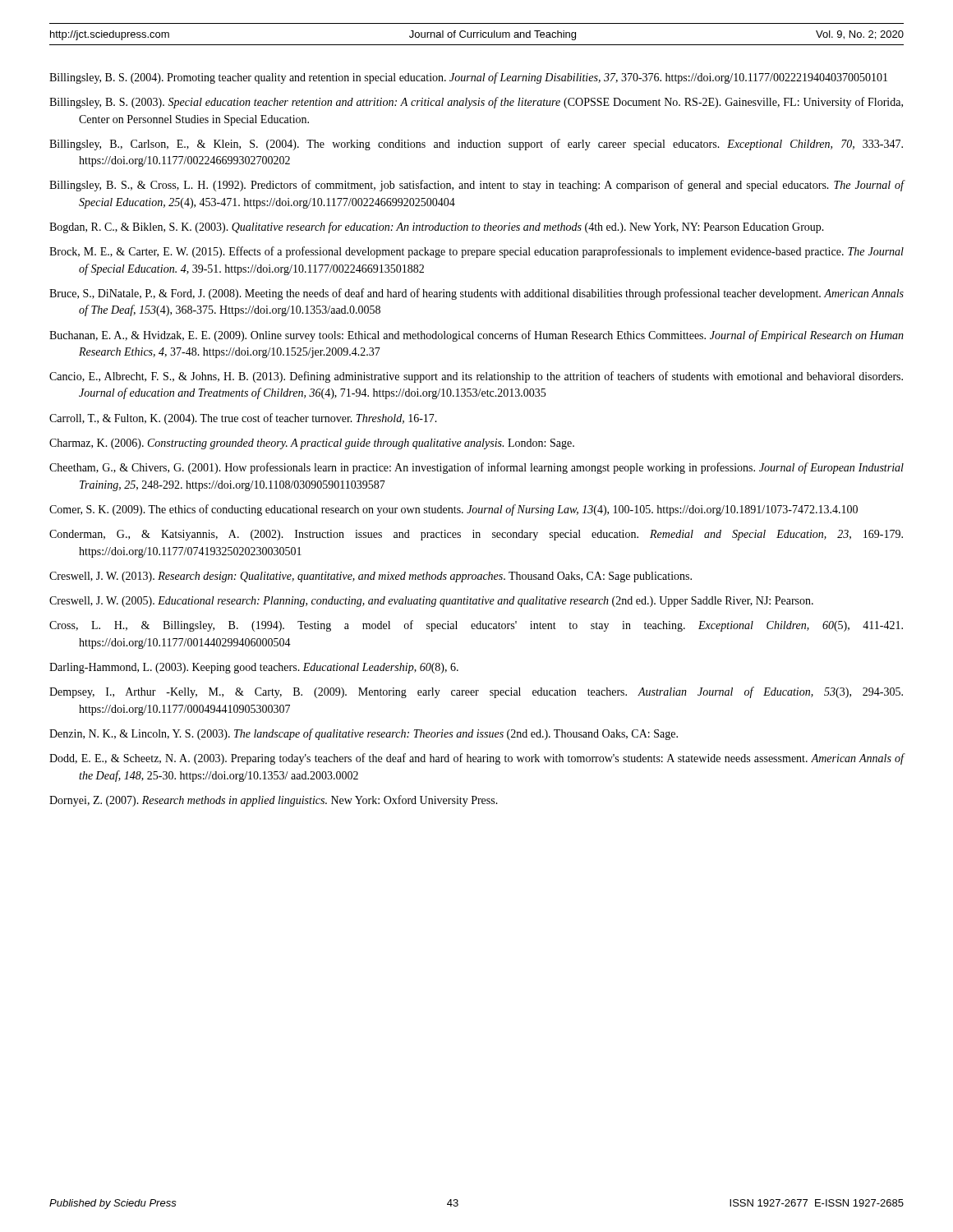Click on the passage starting "Cheetham, G., & Chivers, G. (2001). How professionals"
Viewport: 953px width, 1232px height.
476,477
